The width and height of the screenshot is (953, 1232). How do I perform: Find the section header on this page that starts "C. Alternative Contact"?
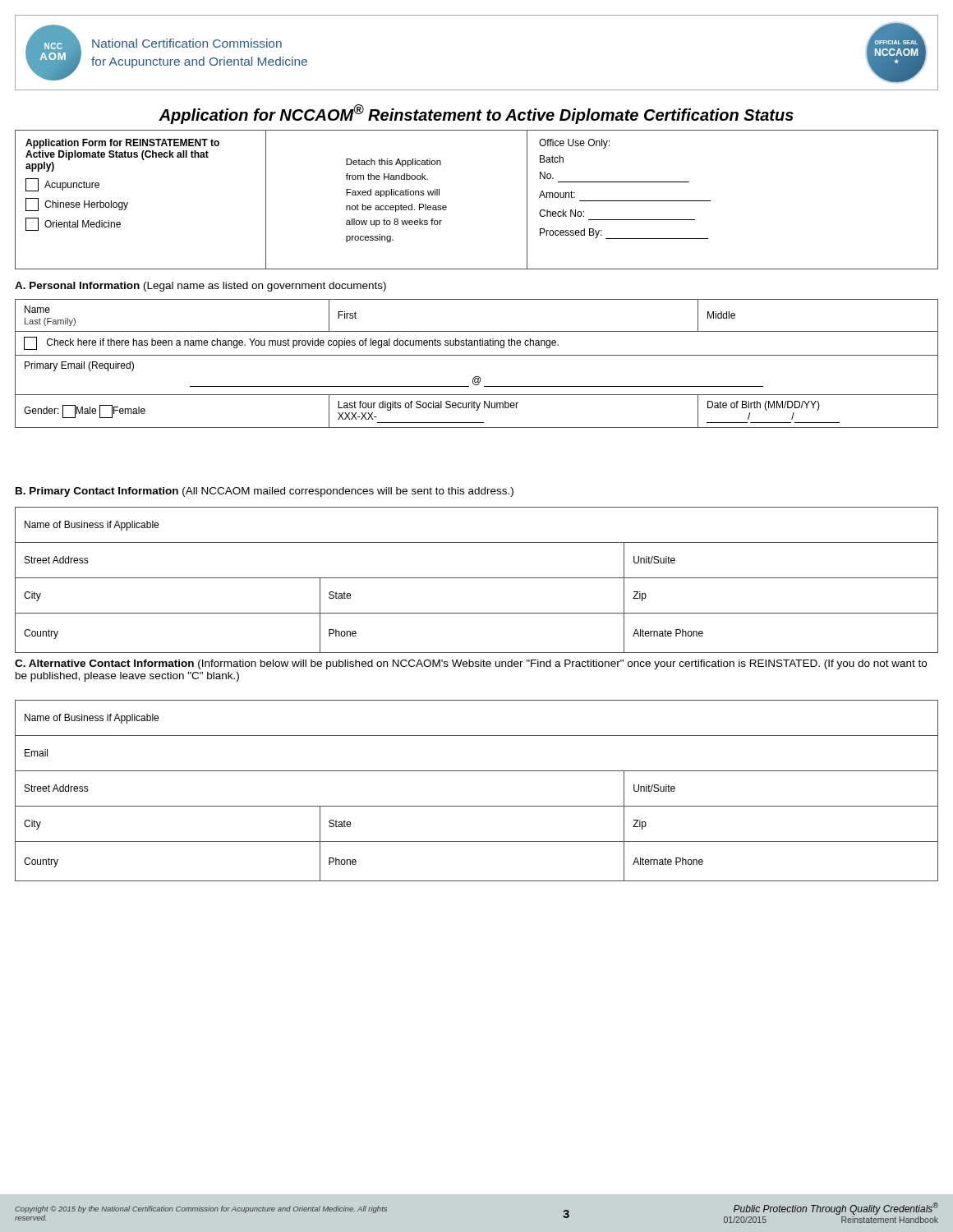click(471, 669)
